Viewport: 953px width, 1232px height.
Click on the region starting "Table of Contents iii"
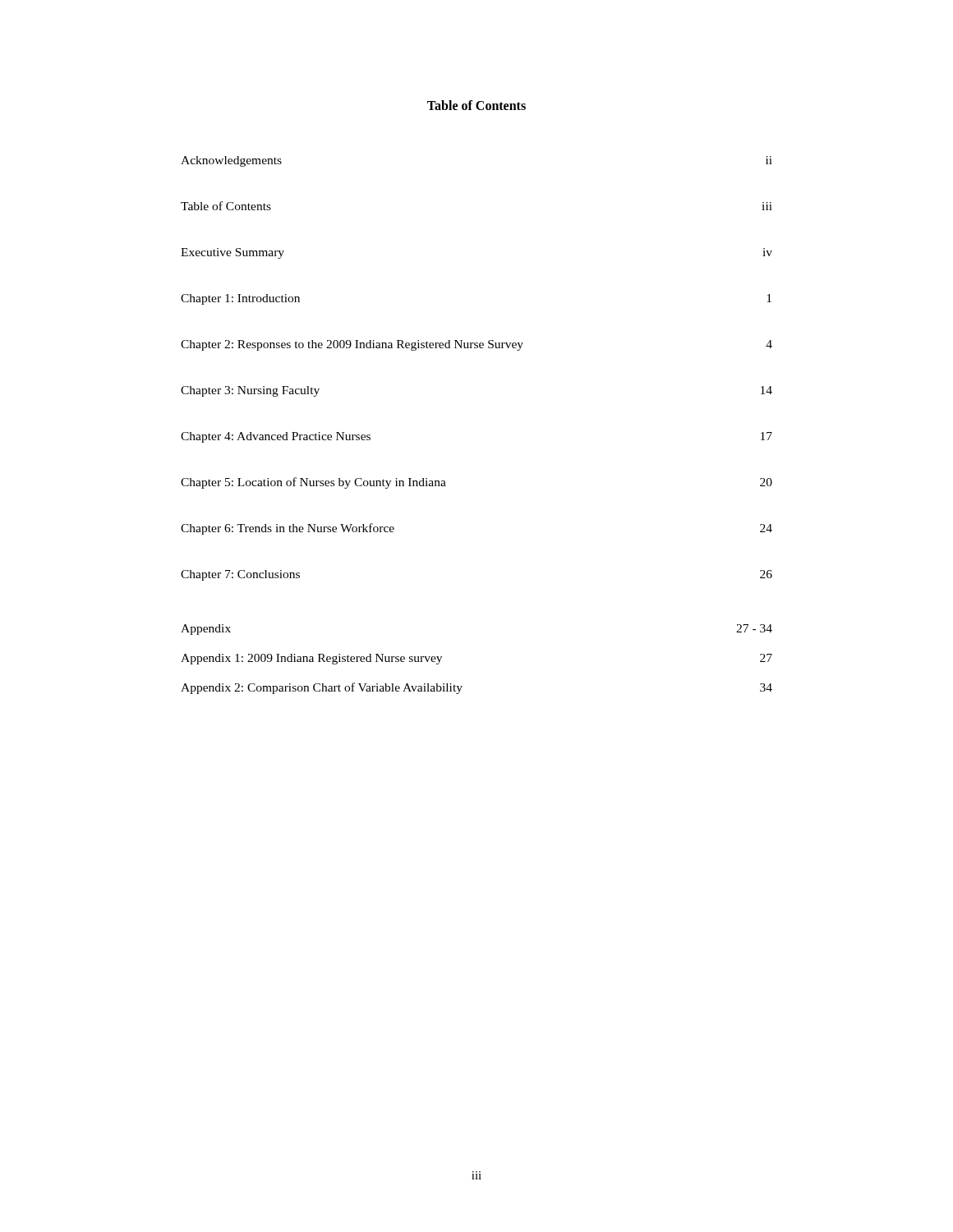pyautogui.click(x=228, y=204)
